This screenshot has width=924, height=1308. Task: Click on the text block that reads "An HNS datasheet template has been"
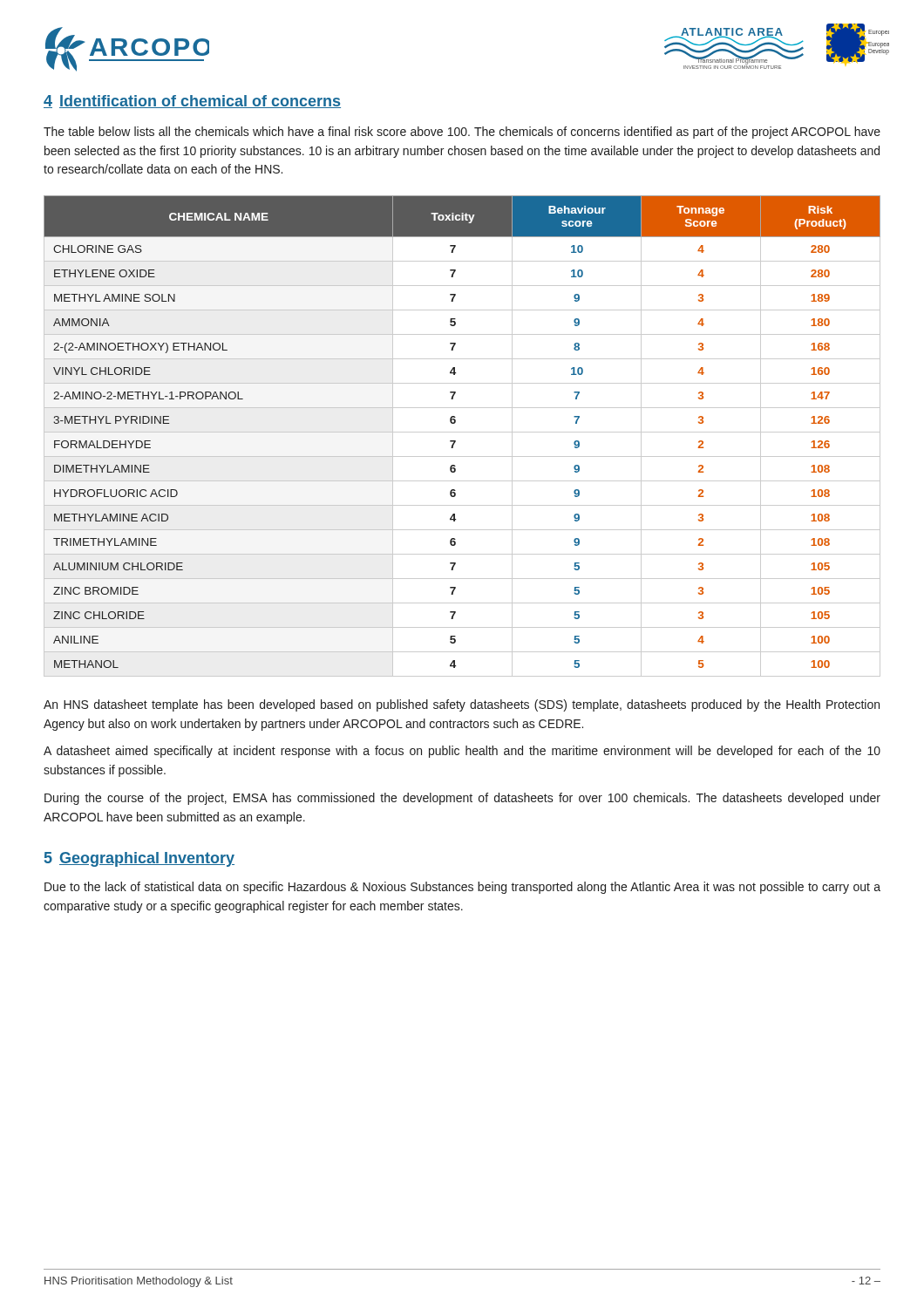click(x=462, y=715)
